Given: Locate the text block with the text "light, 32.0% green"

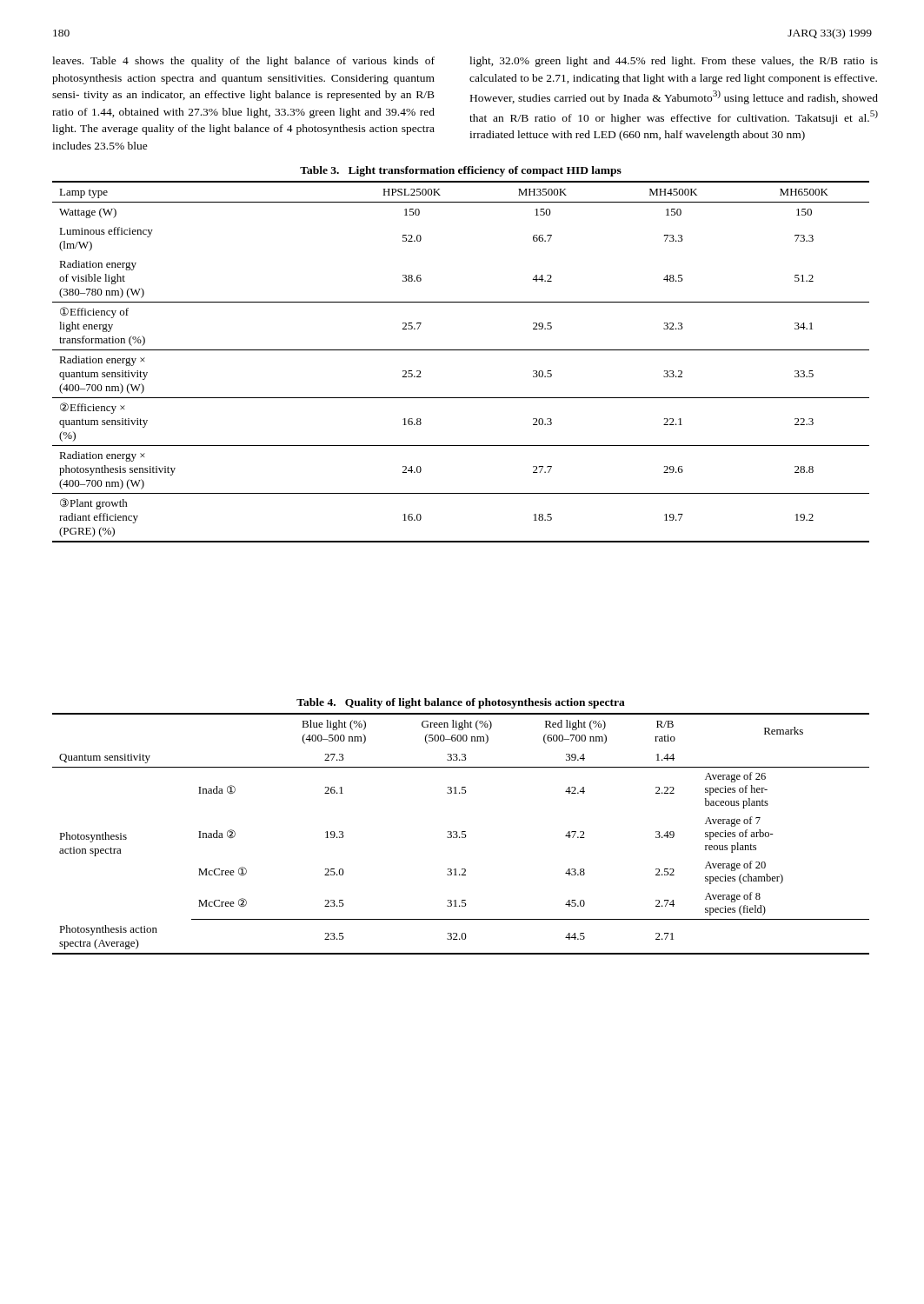Looking at the screenshot, I should pos(674,97).
